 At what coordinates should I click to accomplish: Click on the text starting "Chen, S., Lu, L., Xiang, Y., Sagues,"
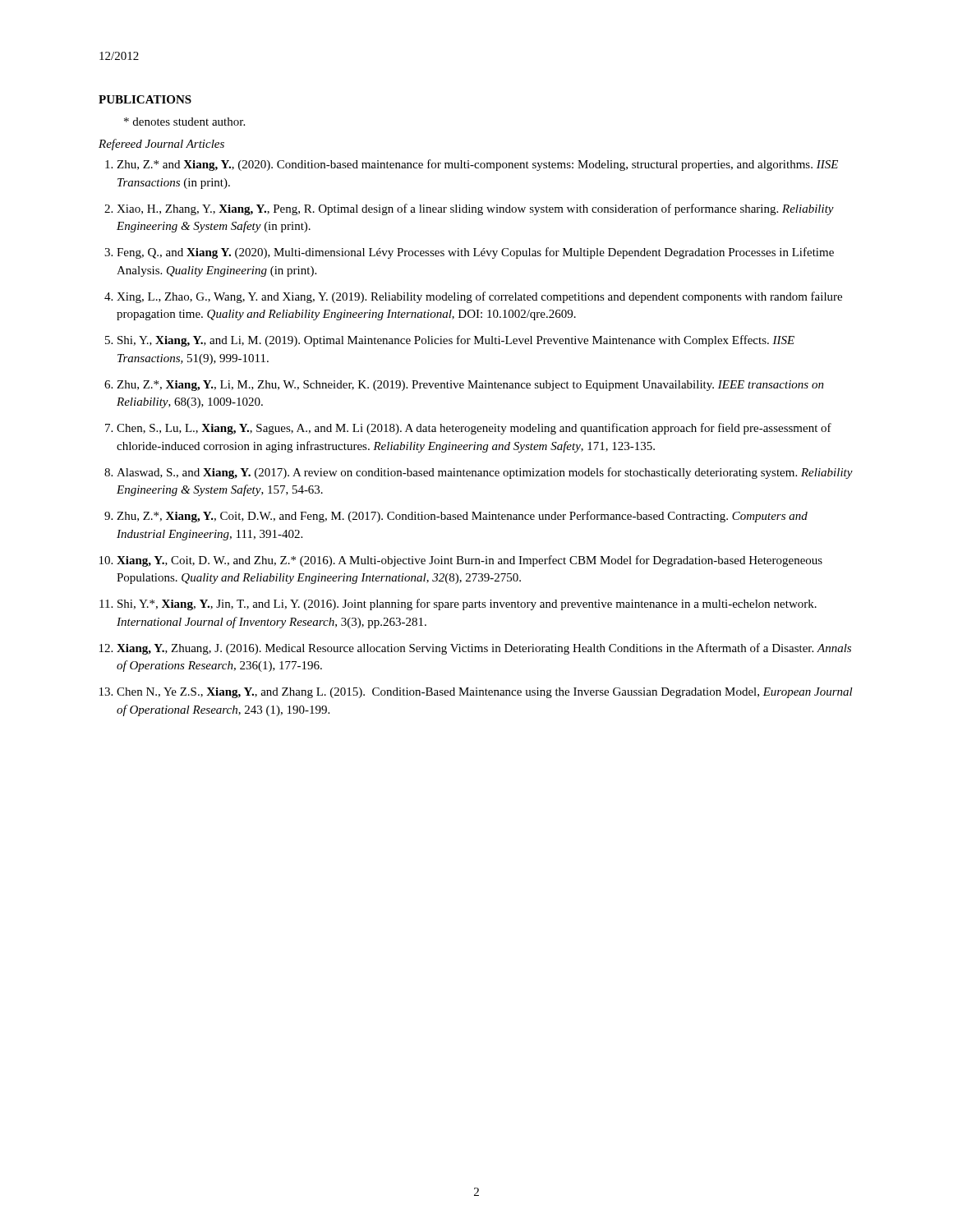pyautogui.click(x=474, y=437)
